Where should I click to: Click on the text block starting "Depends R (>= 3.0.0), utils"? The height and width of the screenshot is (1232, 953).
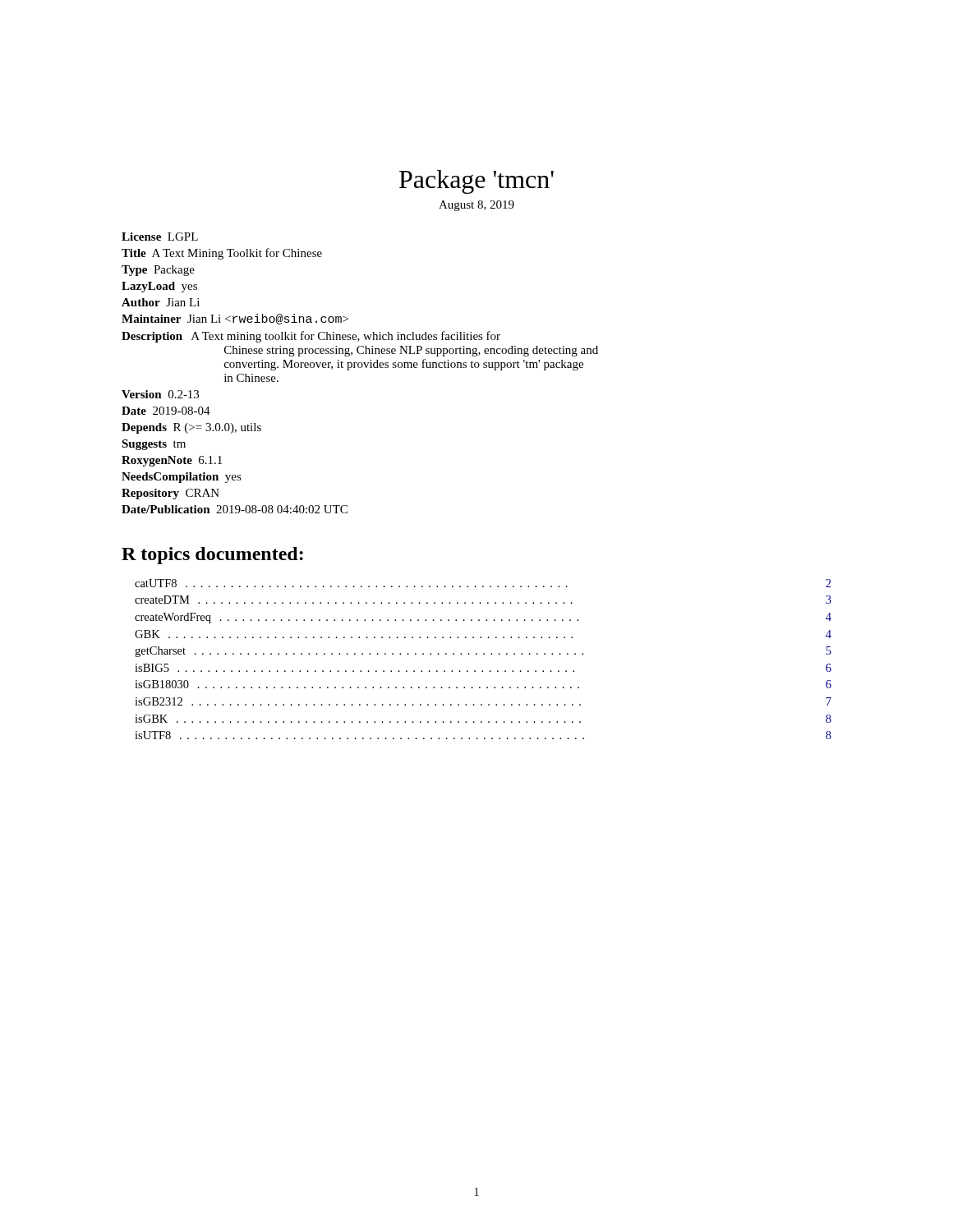tap(192, 427)
